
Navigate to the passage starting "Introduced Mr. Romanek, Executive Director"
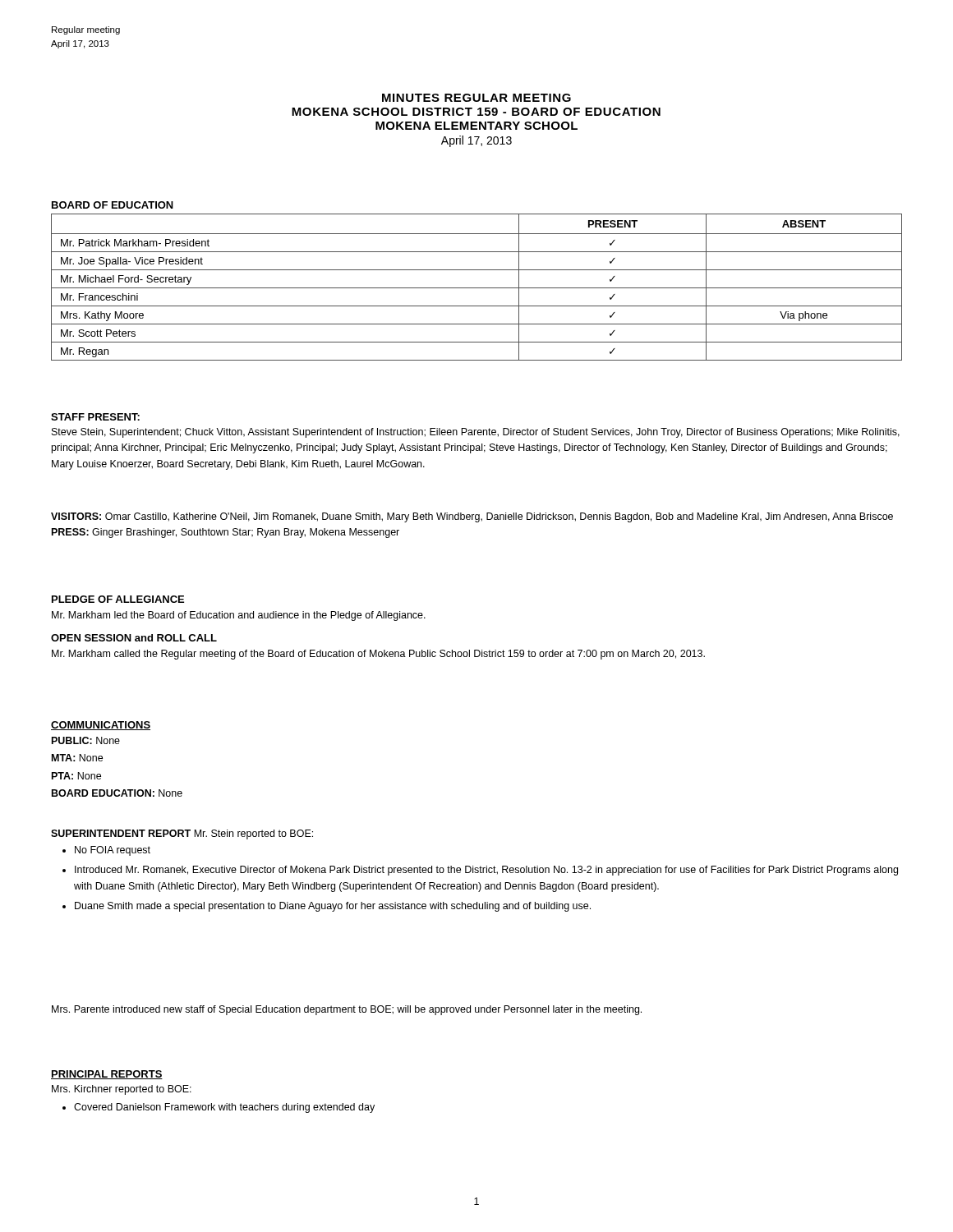486,878
